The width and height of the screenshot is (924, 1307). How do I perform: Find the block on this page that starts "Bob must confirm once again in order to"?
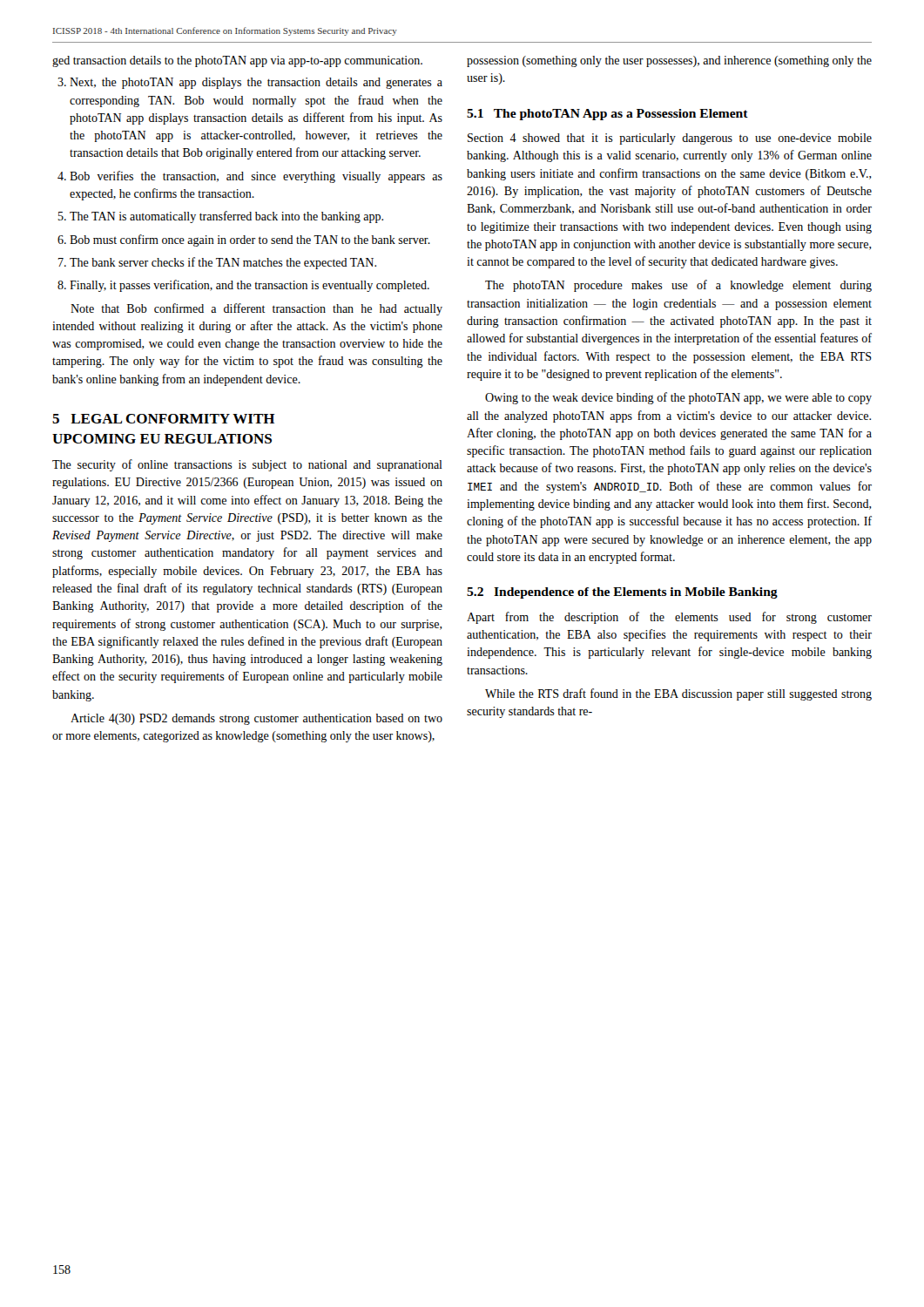click(250, 240)
